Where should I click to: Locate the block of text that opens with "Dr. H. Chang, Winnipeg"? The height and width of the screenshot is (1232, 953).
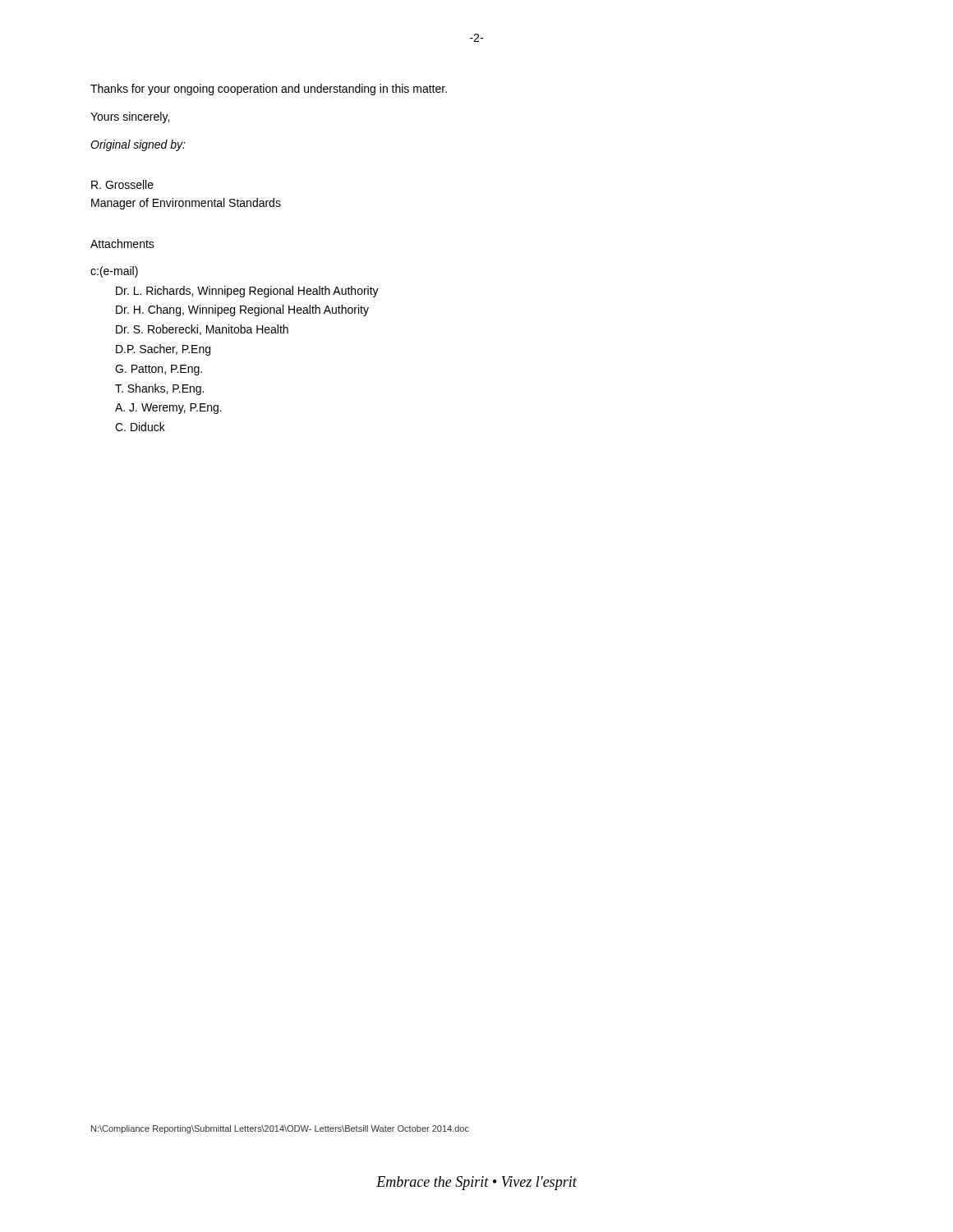pos(242,310)
